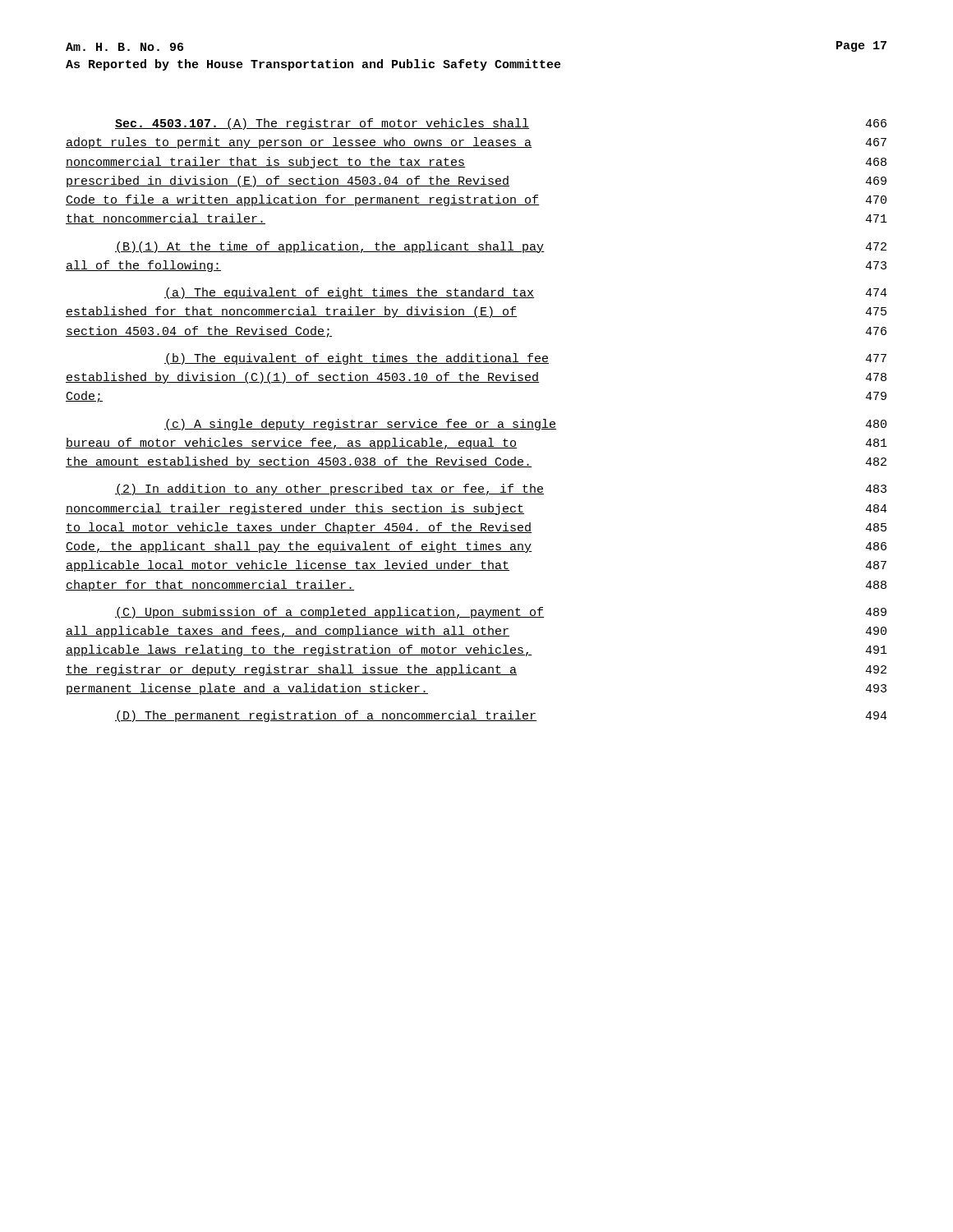The width and height of the screenshot is (953, 1232).
Task: Locate the text block that reads "(b) The equivalent"
Action: tap(476, 378)
